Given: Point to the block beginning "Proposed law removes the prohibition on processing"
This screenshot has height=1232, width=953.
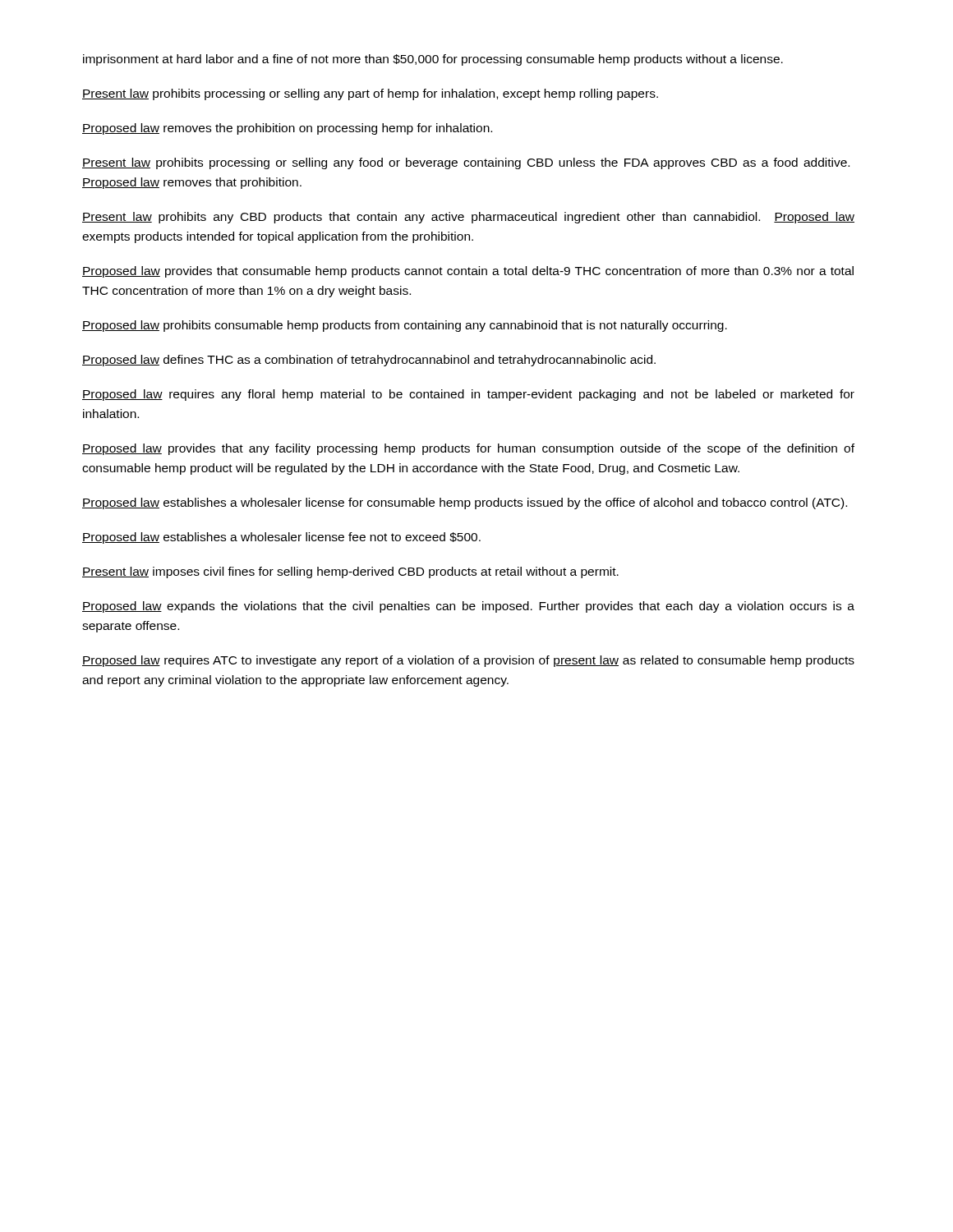Looking at the screenshot, I should point(288,128).
